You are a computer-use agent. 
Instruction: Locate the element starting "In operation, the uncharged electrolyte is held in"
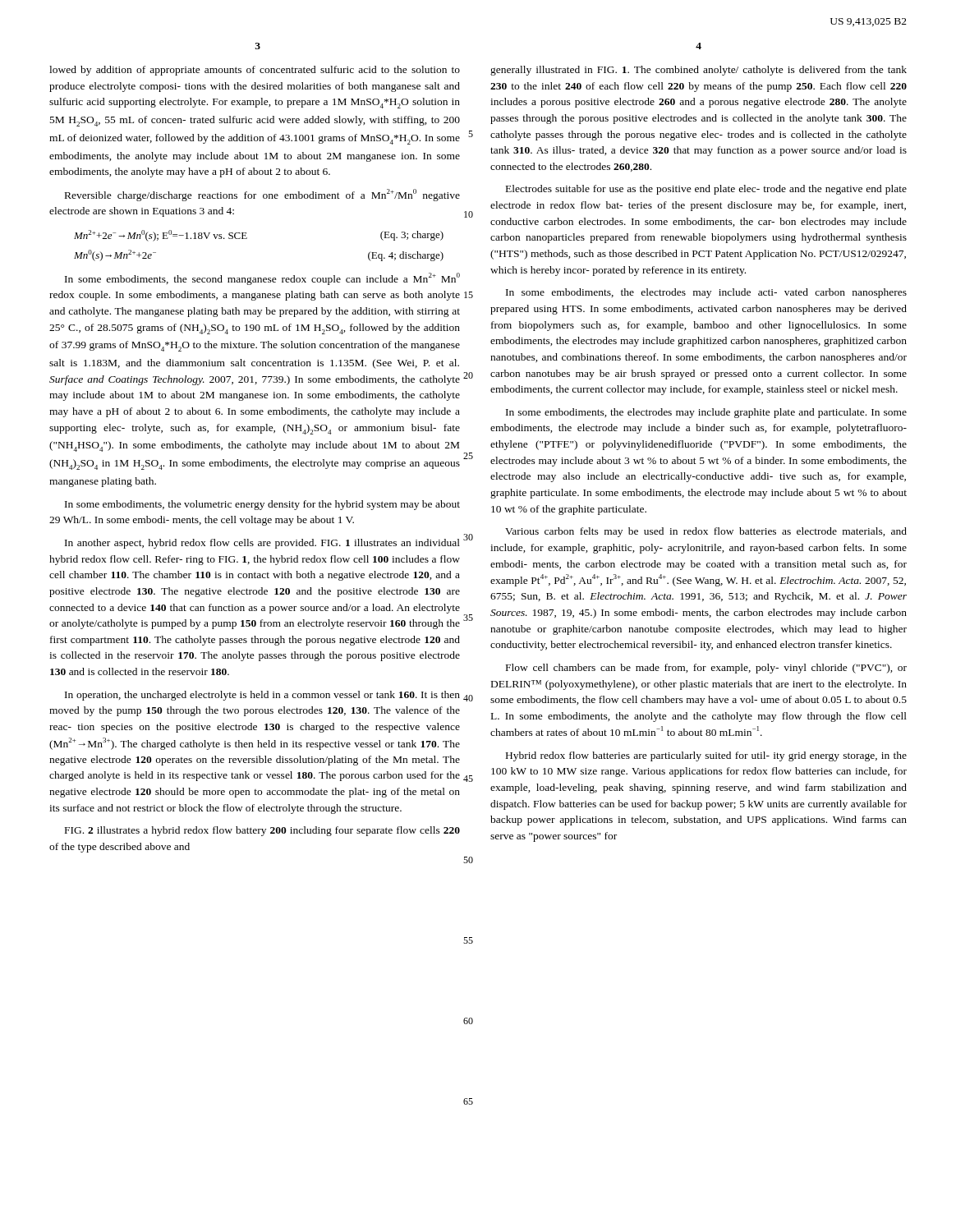pos(255,751)
